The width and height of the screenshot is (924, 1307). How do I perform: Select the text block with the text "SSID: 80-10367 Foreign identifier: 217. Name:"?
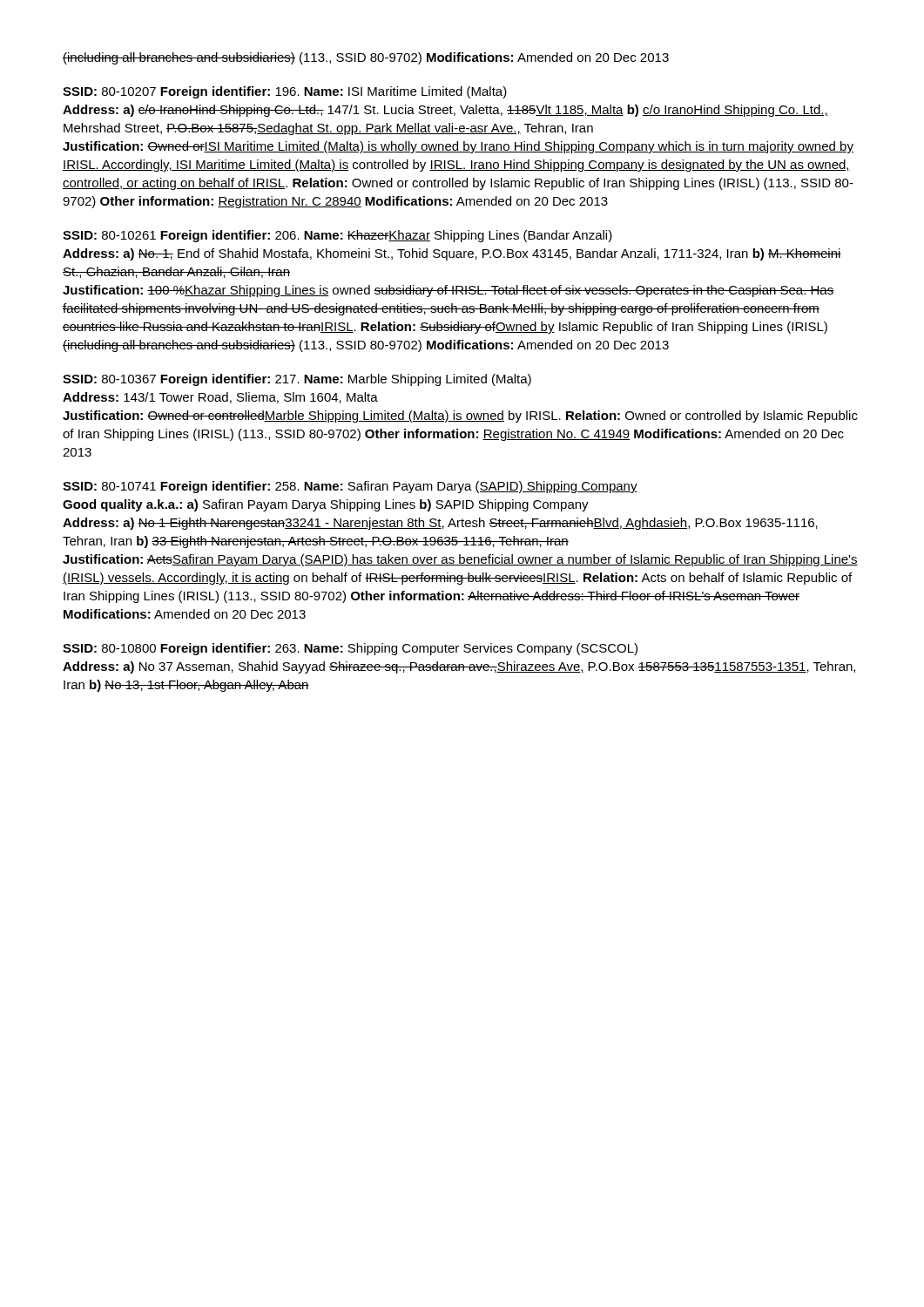(460, 415)
